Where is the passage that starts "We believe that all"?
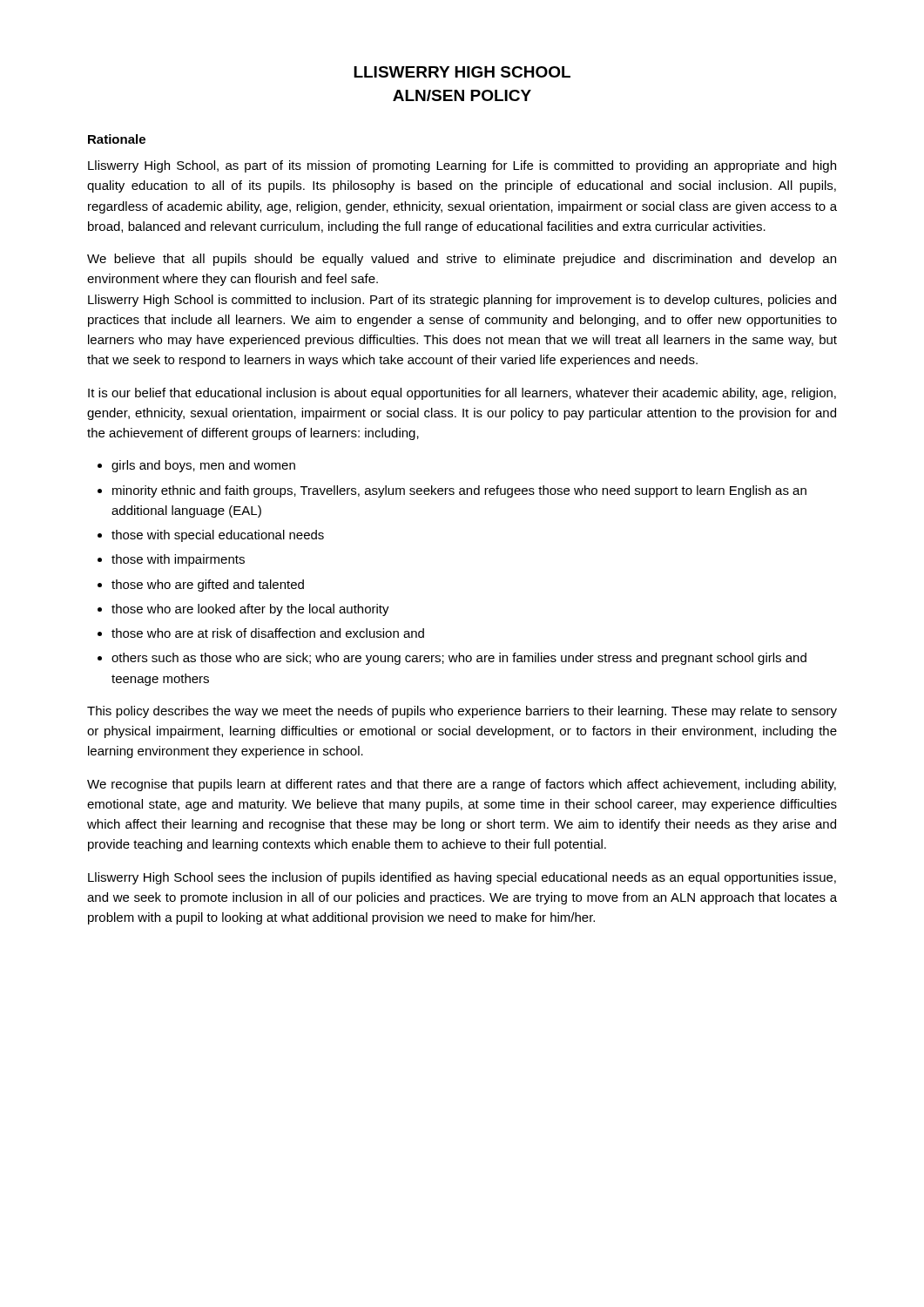 click(x=462, y=309)
